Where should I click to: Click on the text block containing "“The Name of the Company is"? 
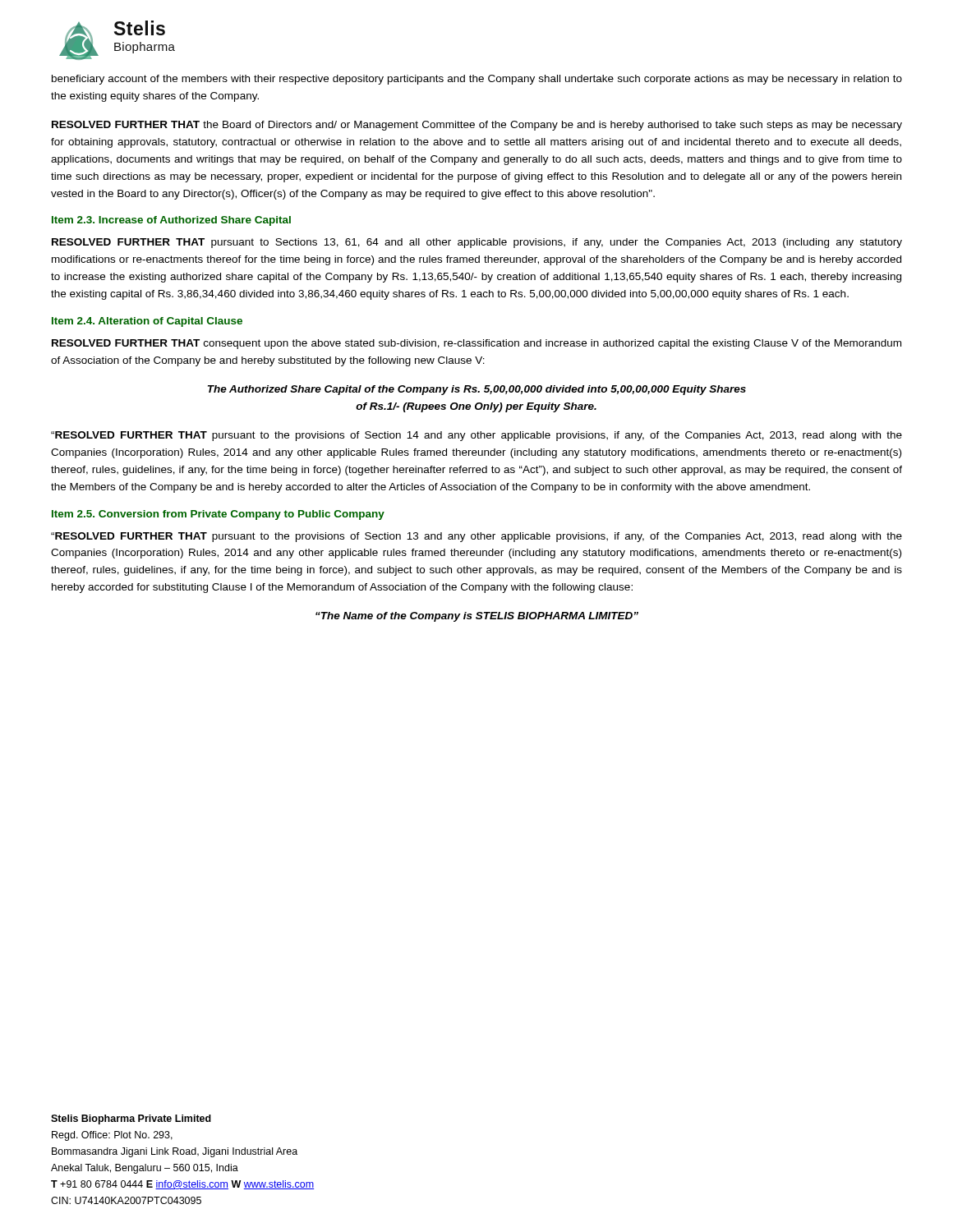pos(476,616)
